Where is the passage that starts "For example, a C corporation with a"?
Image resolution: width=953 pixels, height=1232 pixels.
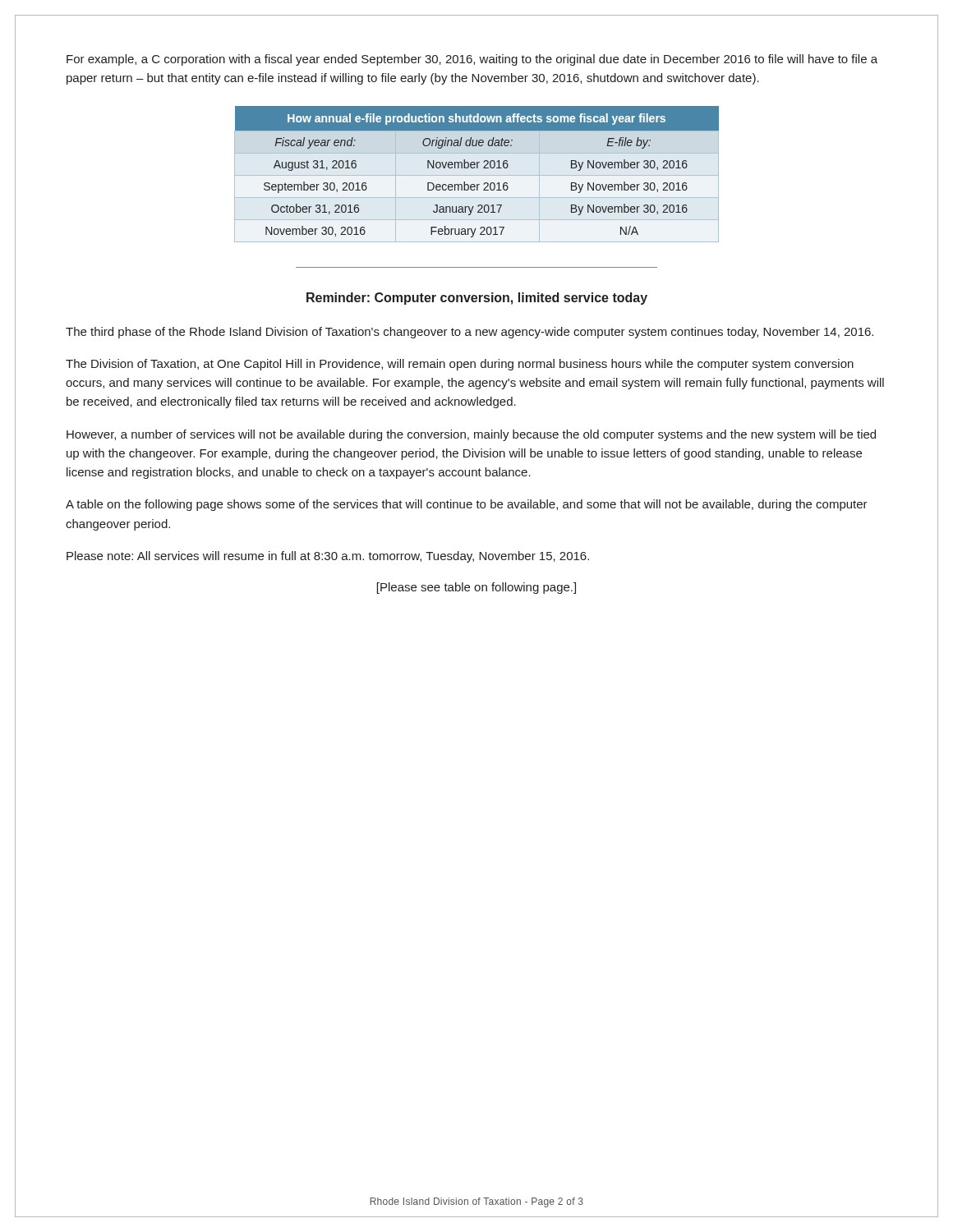click(x=472, y=68)
